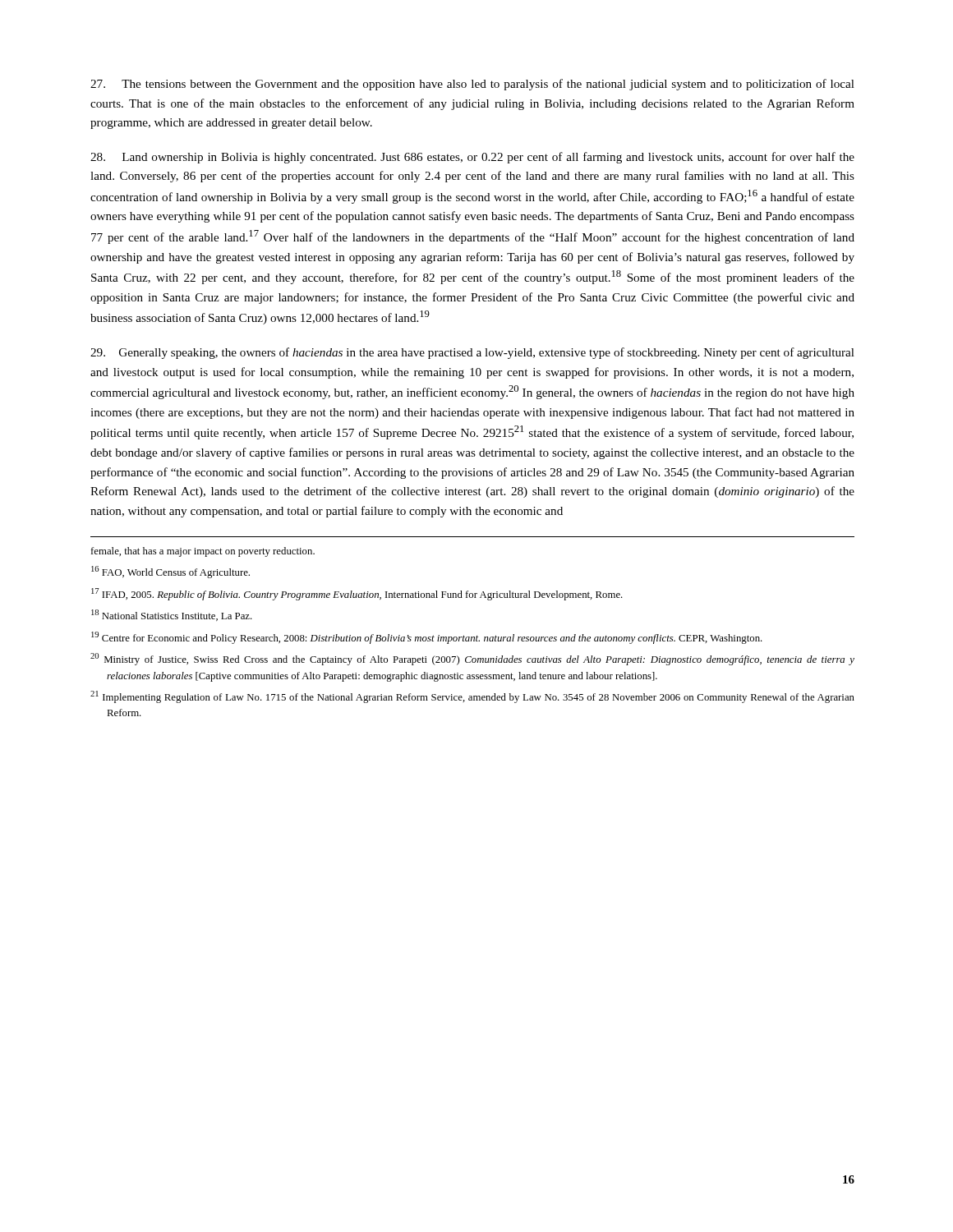Click on the footnote with the text "21 Implementing Regulation of Law"
Screen dimensions: 1232x953
[x=472, y=704]
